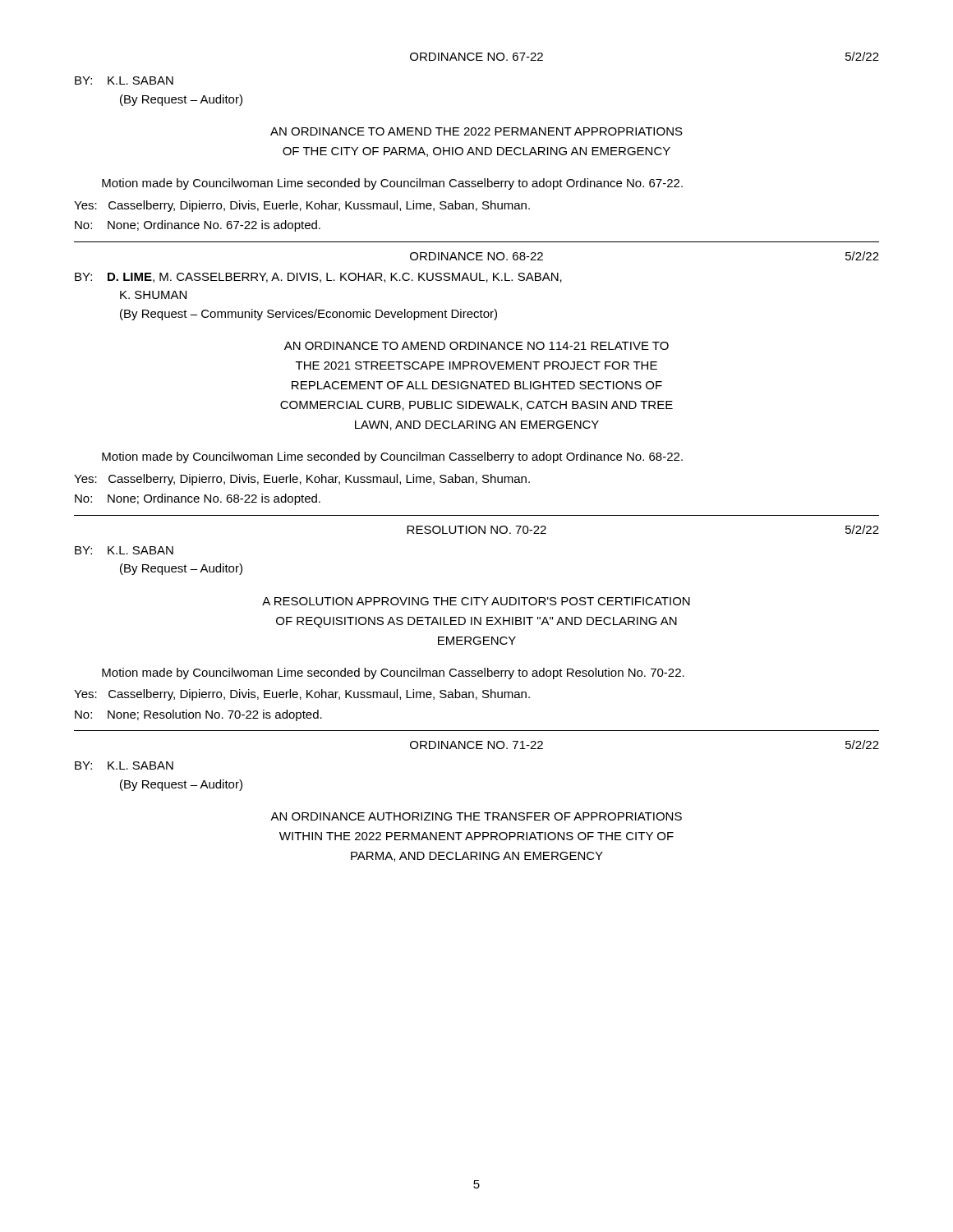Locate the block starting "ORDINANCE NO. 68-22 5/2/22"

[x=479, y=256]
